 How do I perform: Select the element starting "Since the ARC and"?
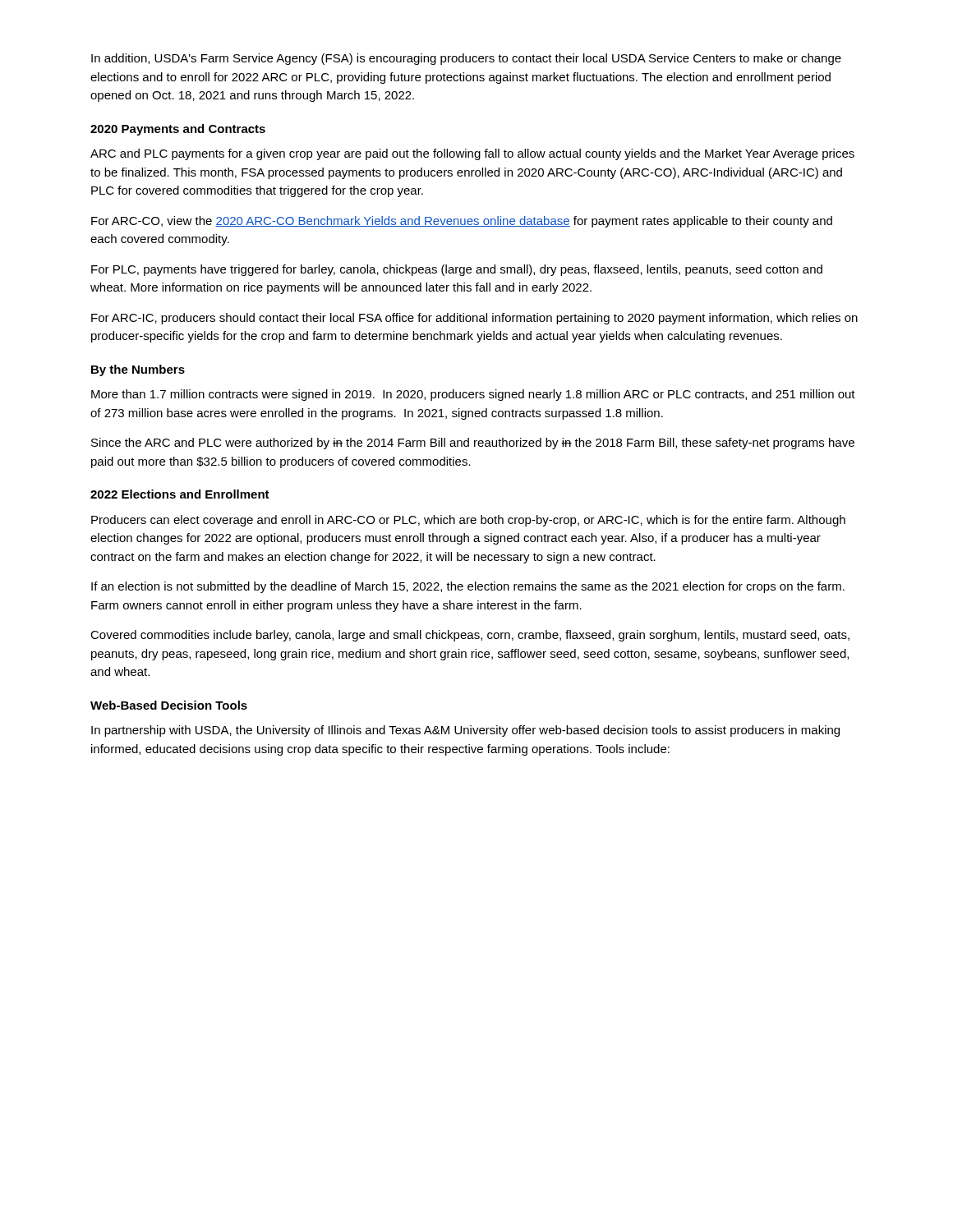pyautogui.click(x=473, y=452)
